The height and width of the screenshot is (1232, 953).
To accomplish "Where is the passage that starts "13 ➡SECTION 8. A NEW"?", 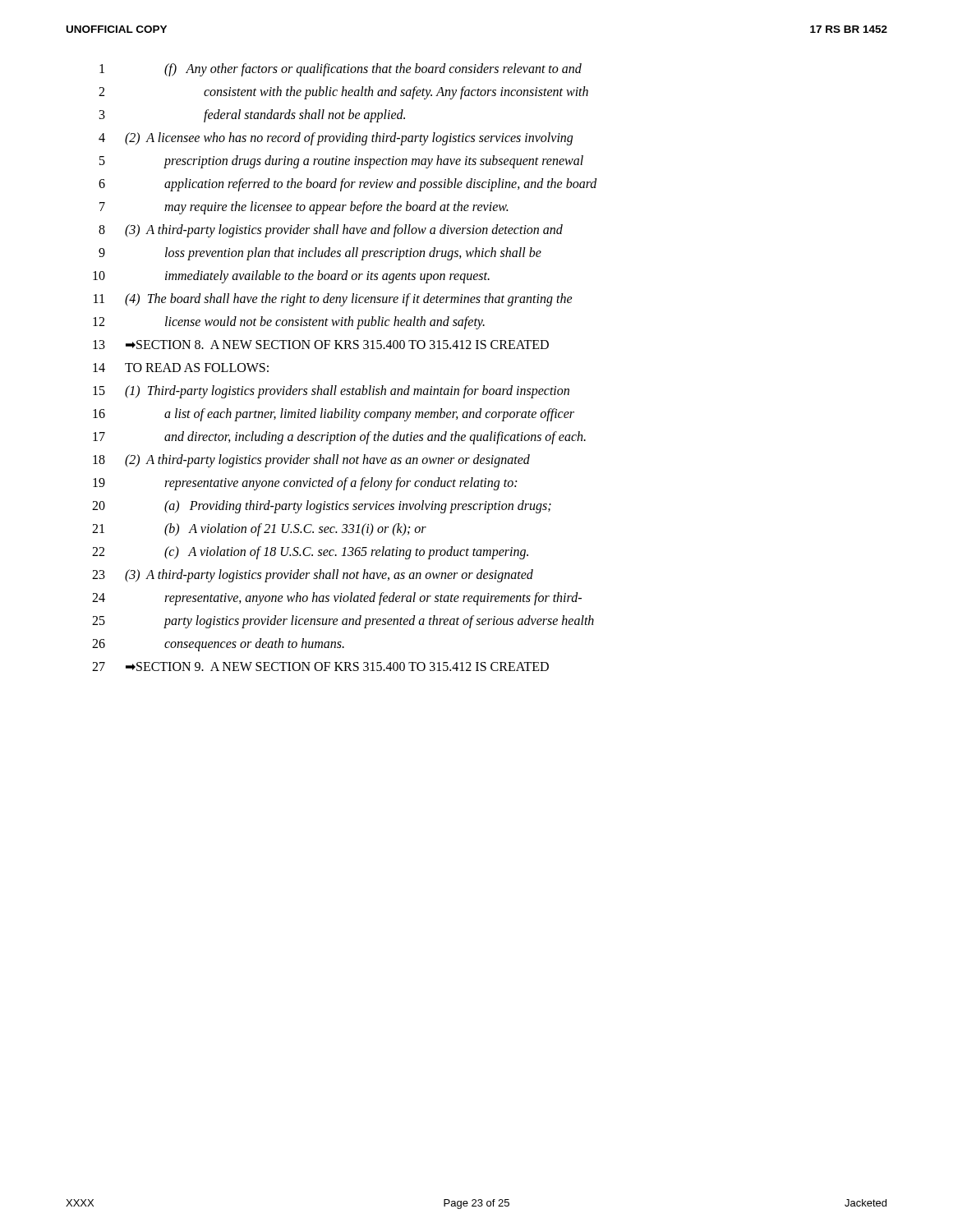I will (x=476, y=345).
